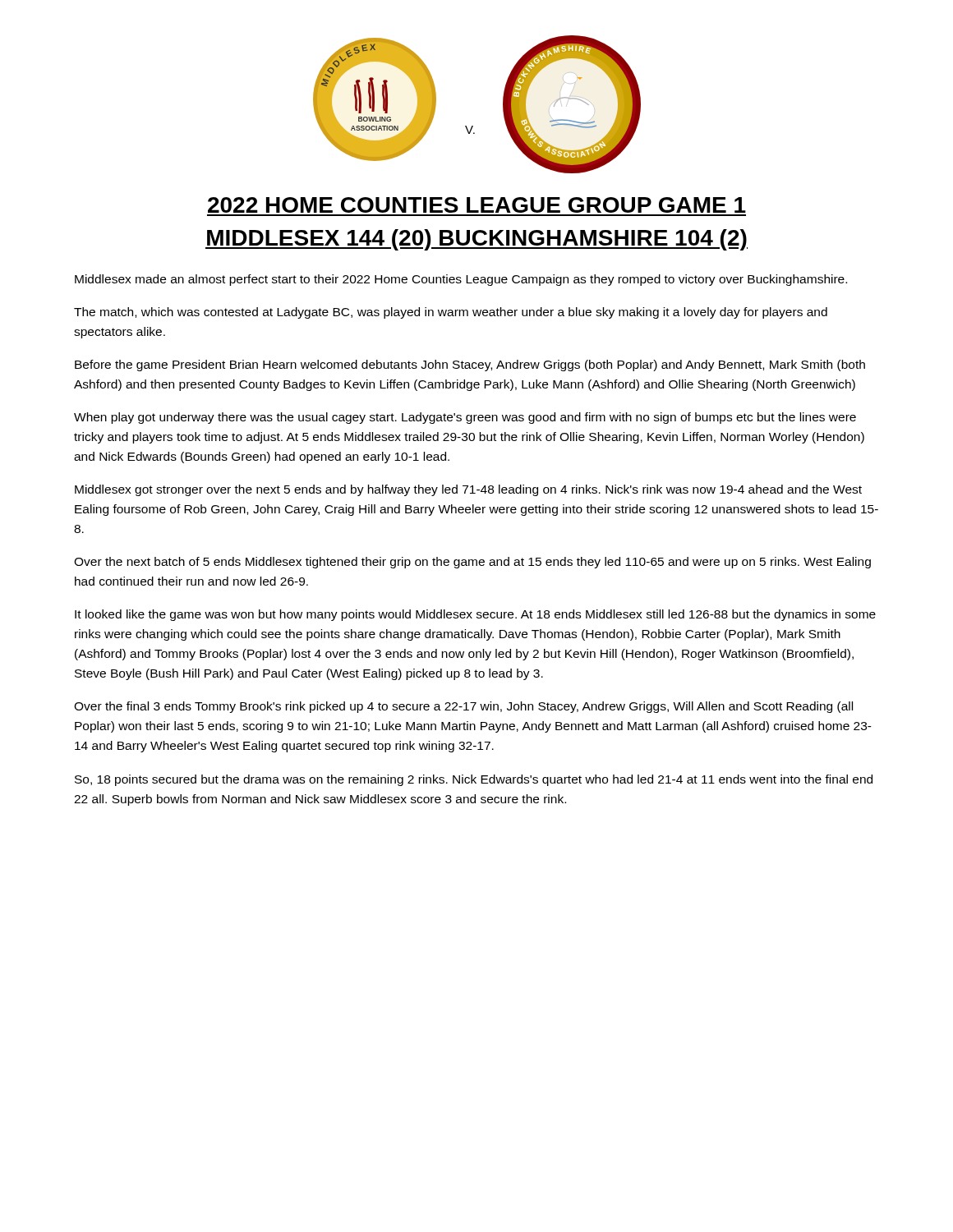Viewport: 953px width, 1232px height.
Task: Navigate to the region starting "Middlesex got stronger over the next 5 ends"
Action: tap(476, 509)
